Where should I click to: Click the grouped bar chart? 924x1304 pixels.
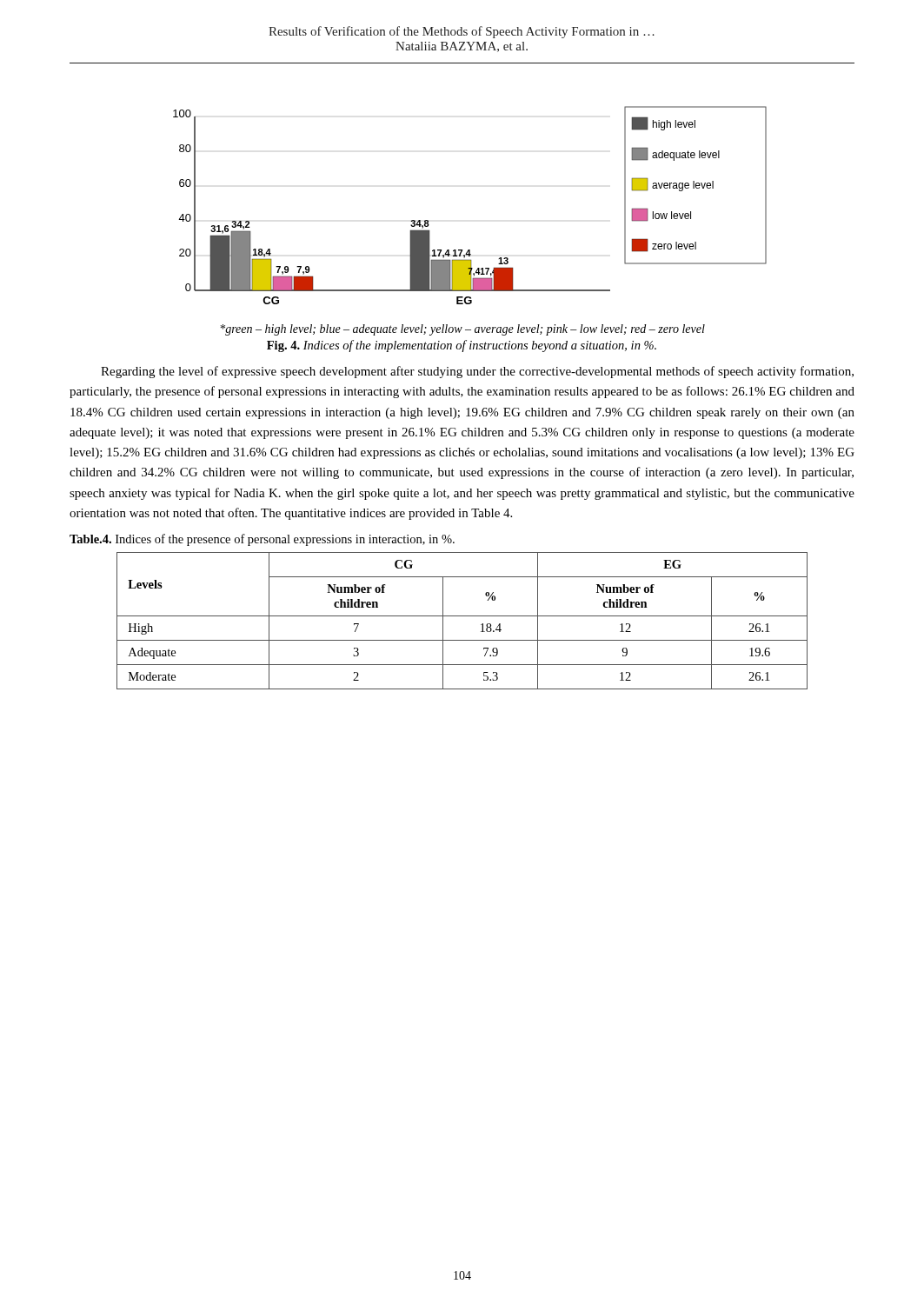click(462, 196)
